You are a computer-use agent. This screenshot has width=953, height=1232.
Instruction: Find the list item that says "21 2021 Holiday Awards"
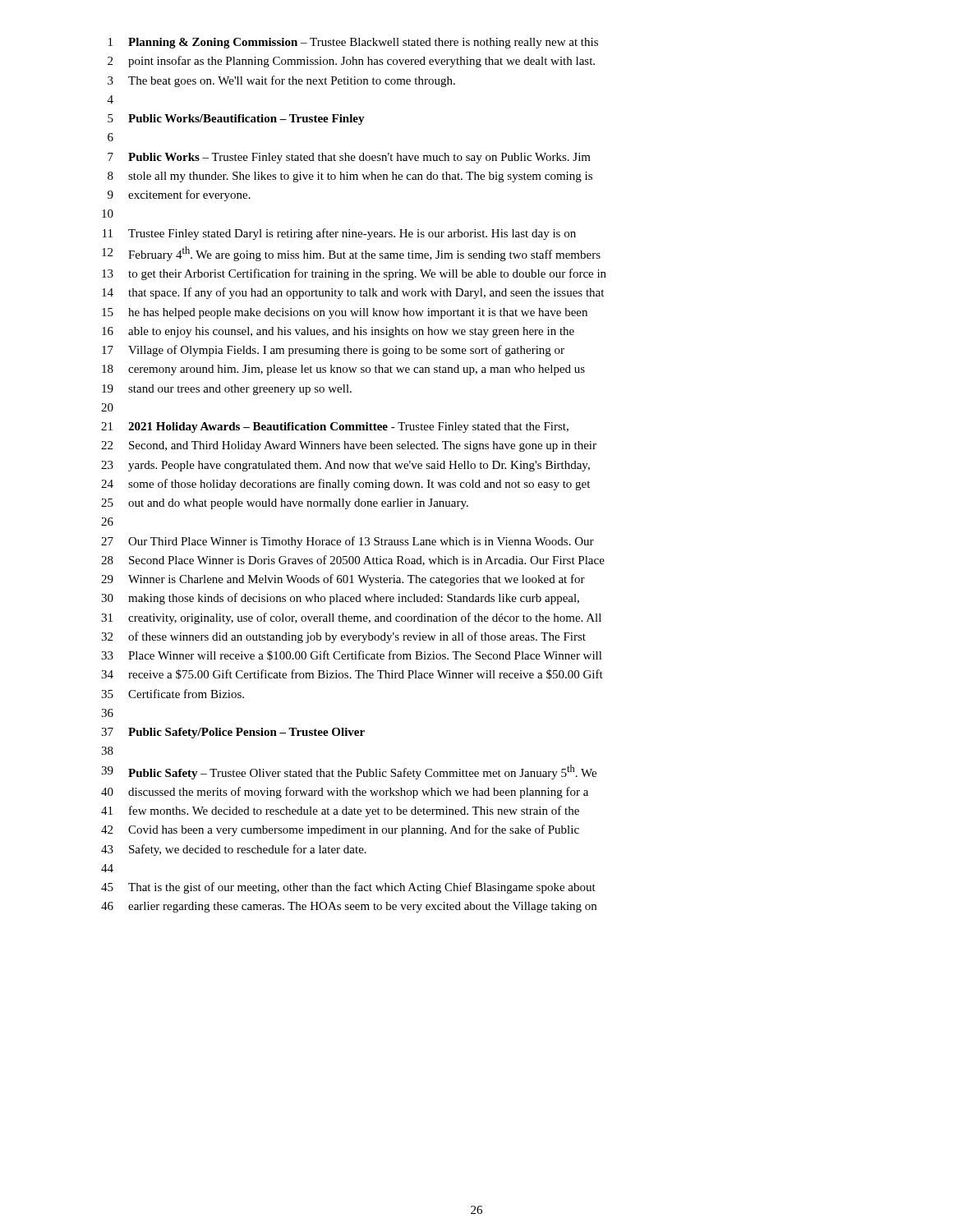[x=485, y=427]
